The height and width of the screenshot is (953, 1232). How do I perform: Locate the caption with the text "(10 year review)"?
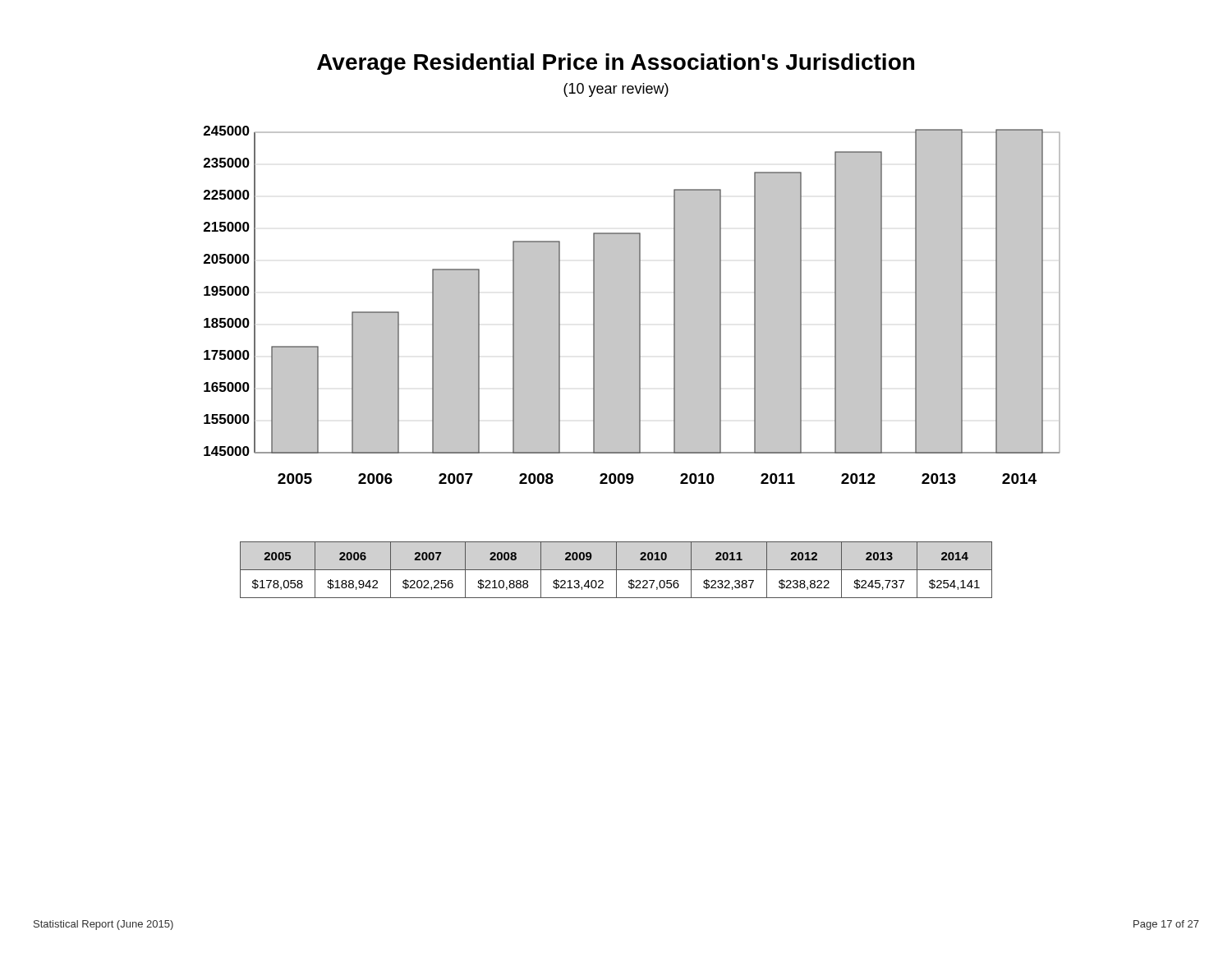(x=616, y=89)
